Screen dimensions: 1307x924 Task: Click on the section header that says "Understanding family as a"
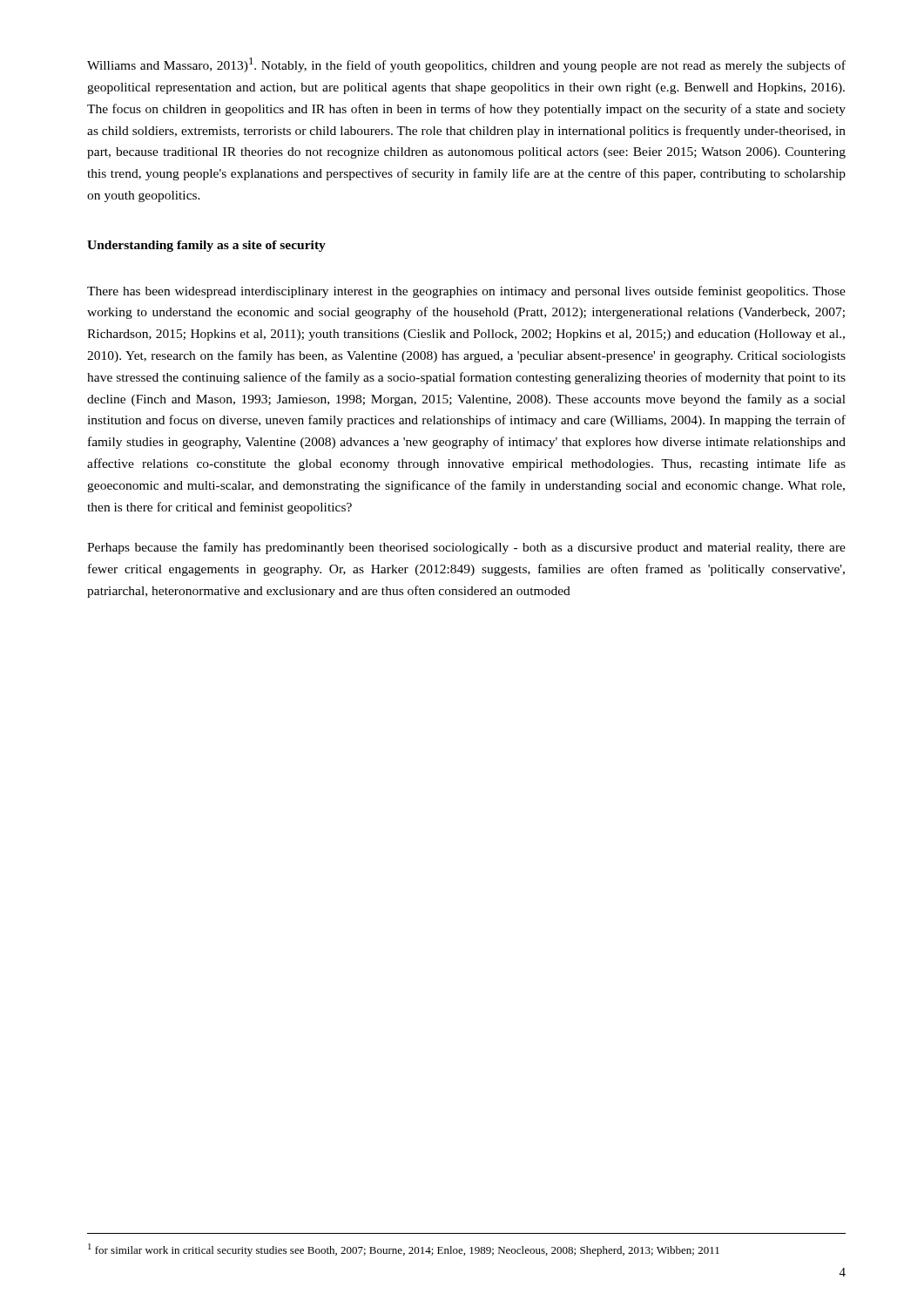206,244
